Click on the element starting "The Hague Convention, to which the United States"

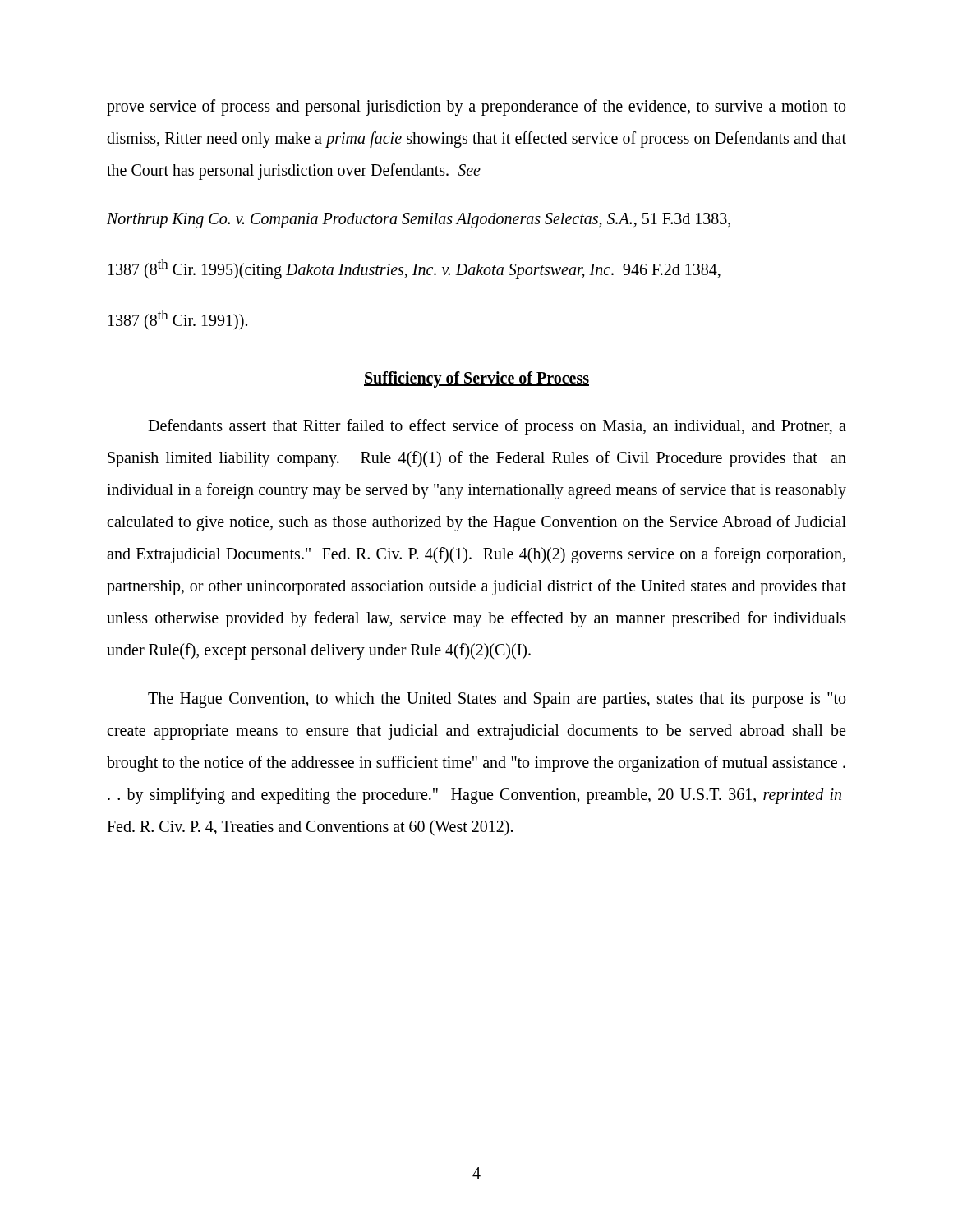click(x=476, y=763)
